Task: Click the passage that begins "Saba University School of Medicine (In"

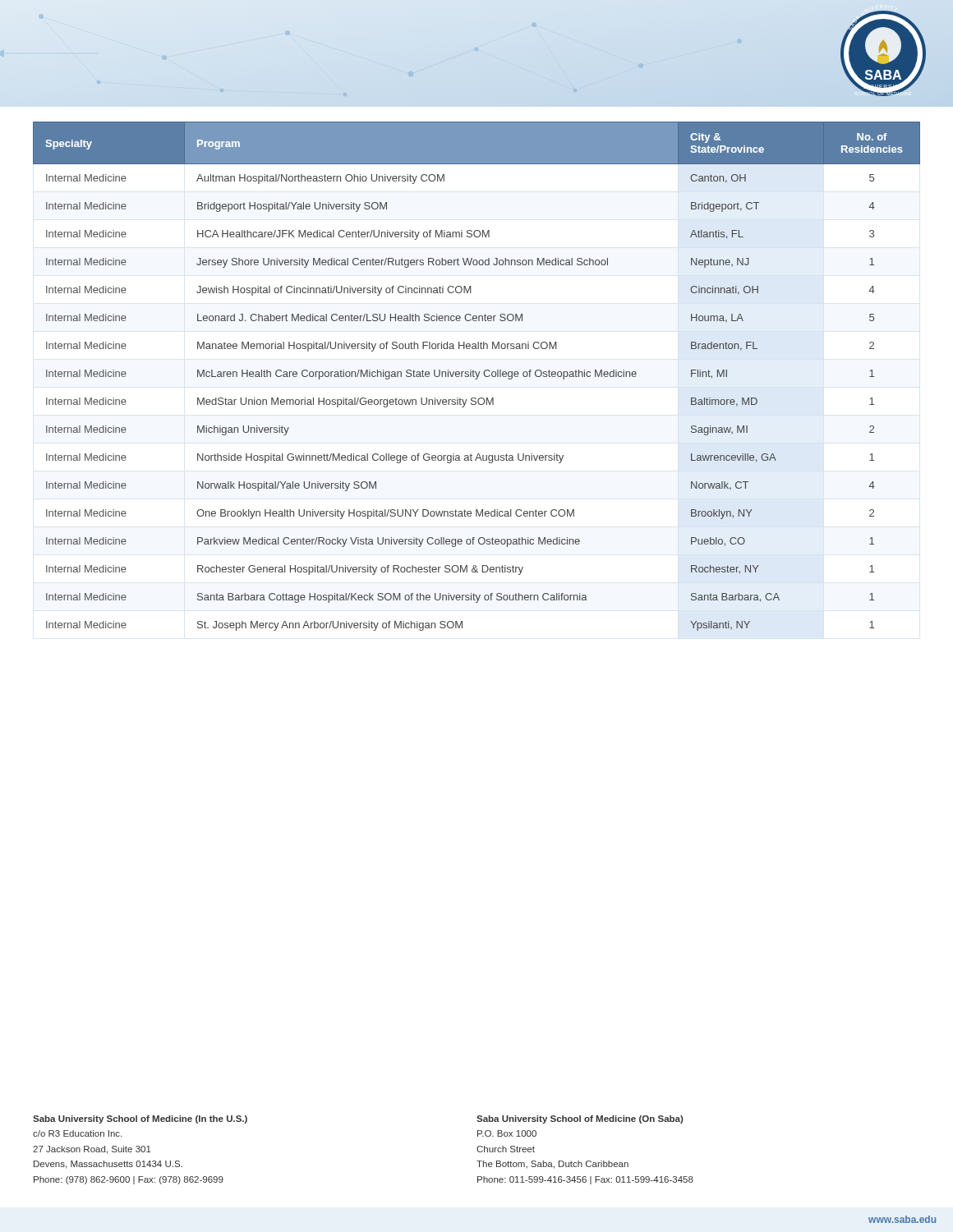Action: point(140,1119)
